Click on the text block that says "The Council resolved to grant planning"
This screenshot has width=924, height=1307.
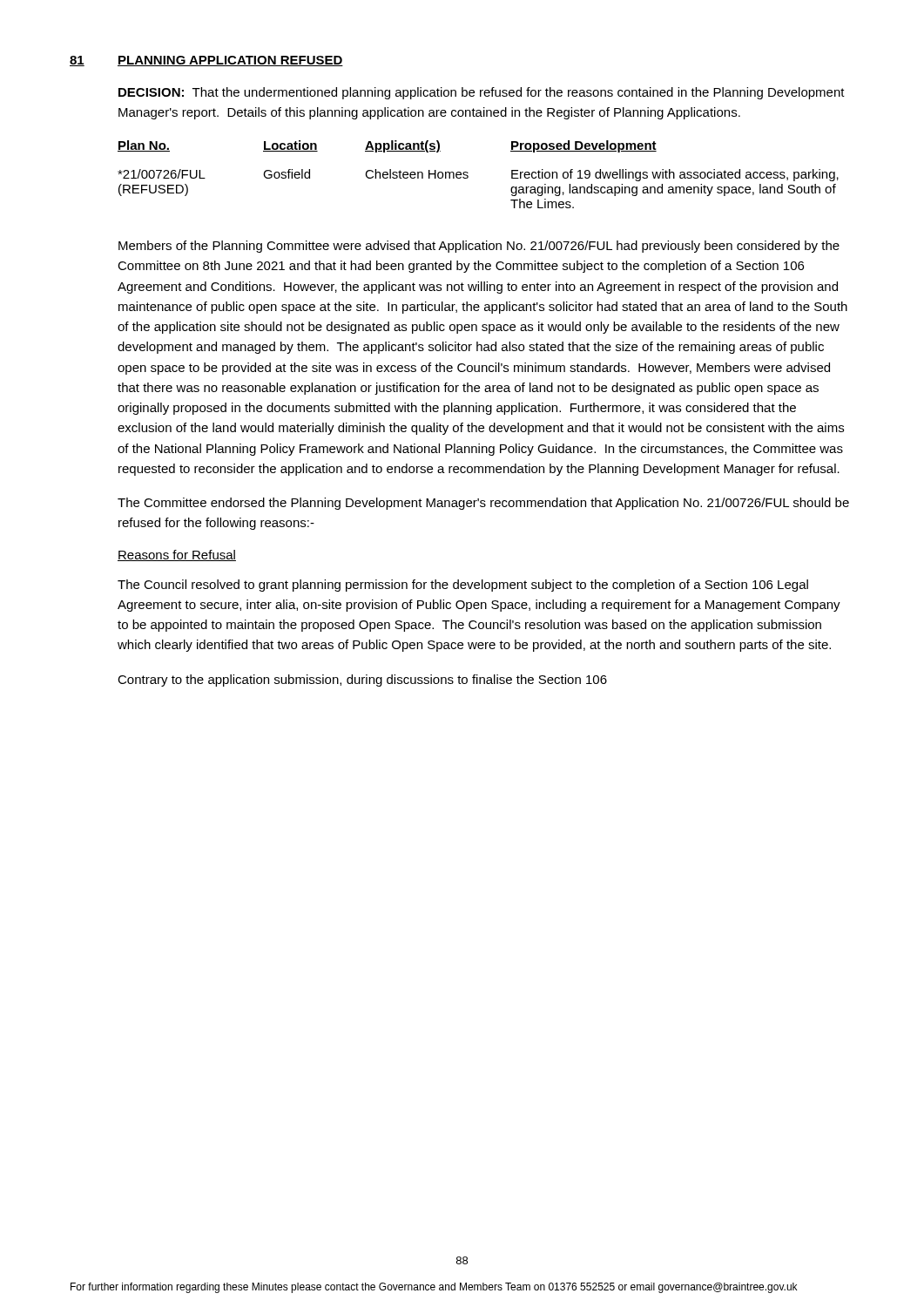pos(479,614)
